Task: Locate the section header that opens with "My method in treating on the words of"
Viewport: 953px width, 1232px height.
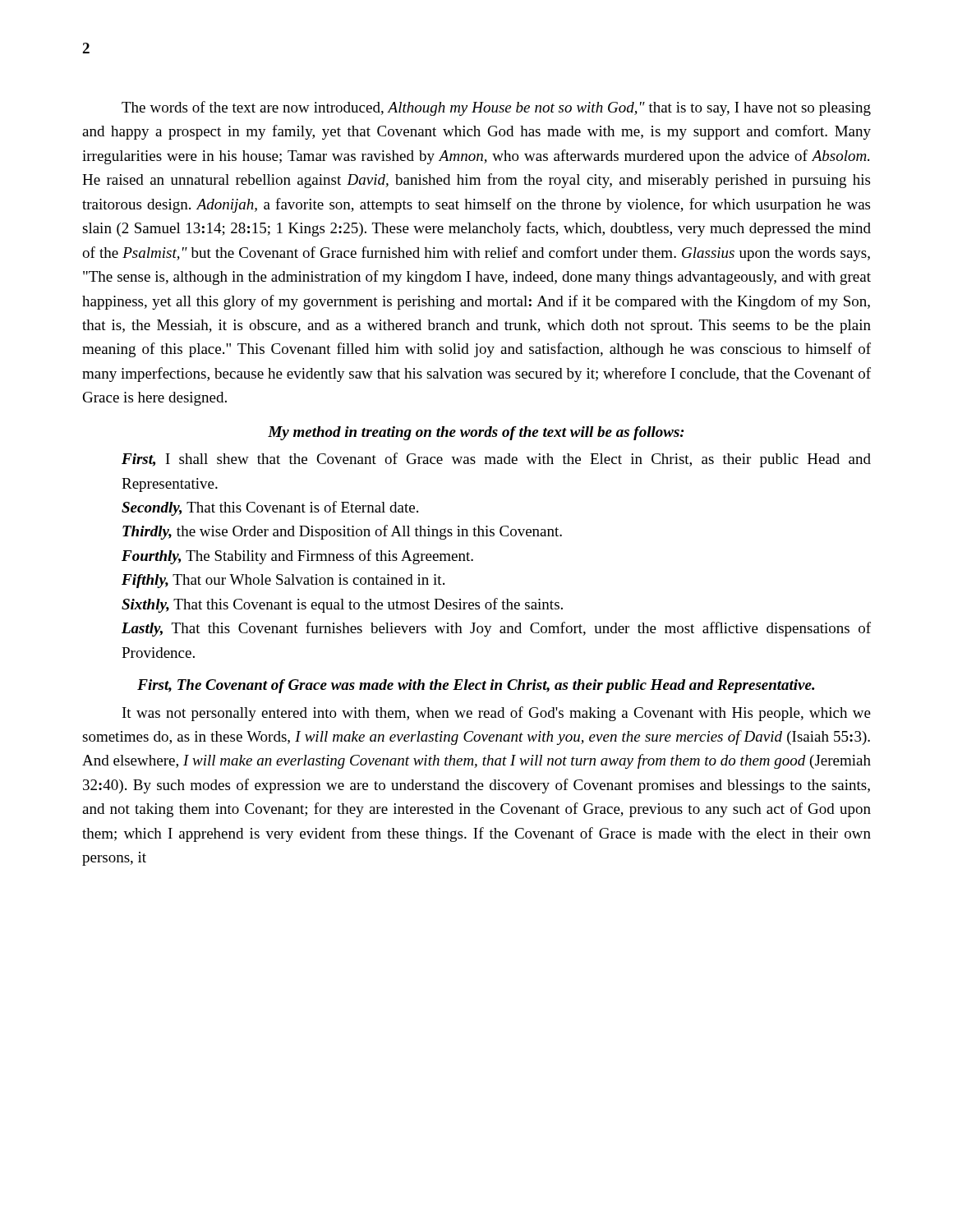Action: click(x=476, y=431)
